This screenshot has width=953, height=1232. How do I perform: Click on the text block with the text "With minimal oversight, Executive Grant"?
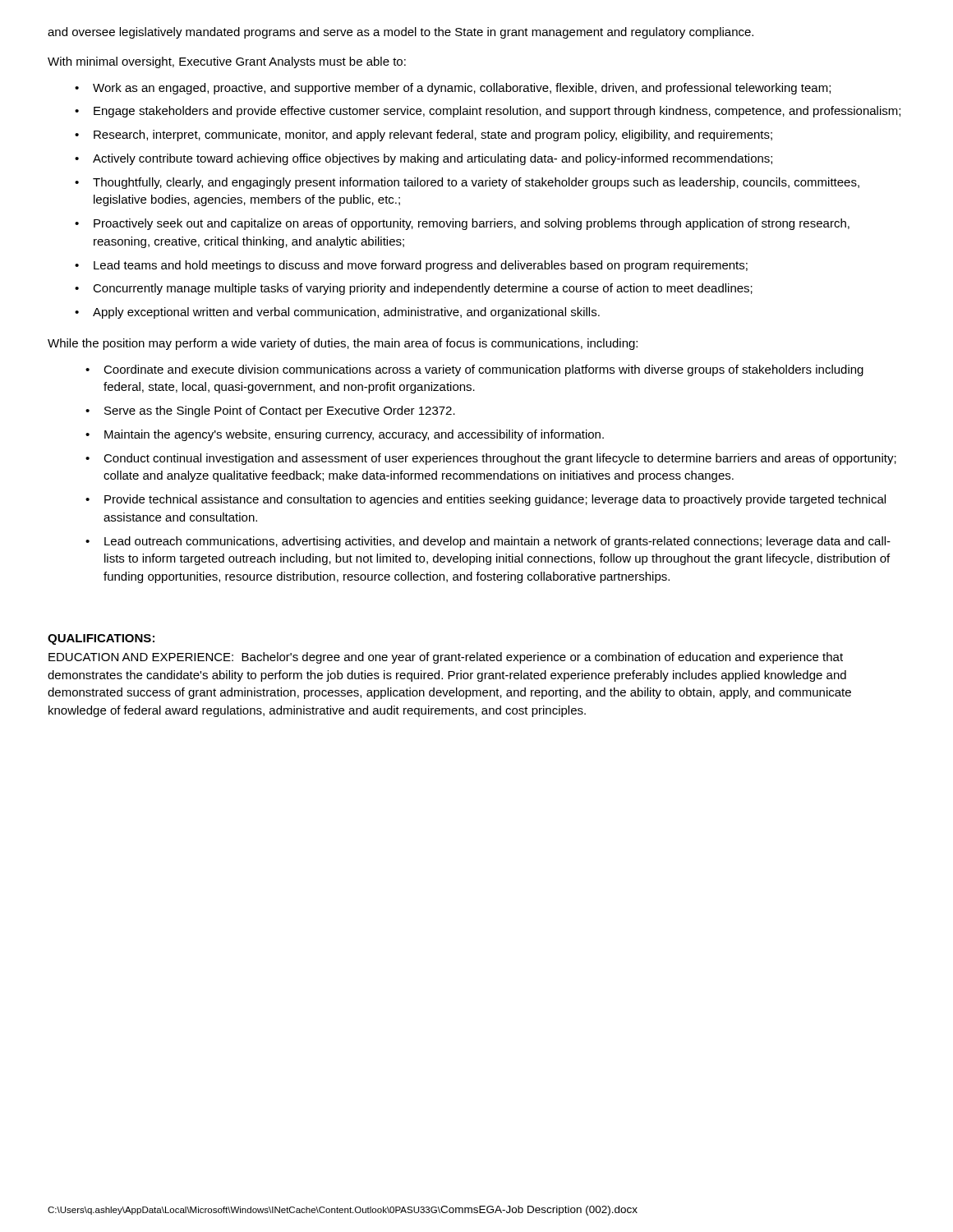click(227, 61)
